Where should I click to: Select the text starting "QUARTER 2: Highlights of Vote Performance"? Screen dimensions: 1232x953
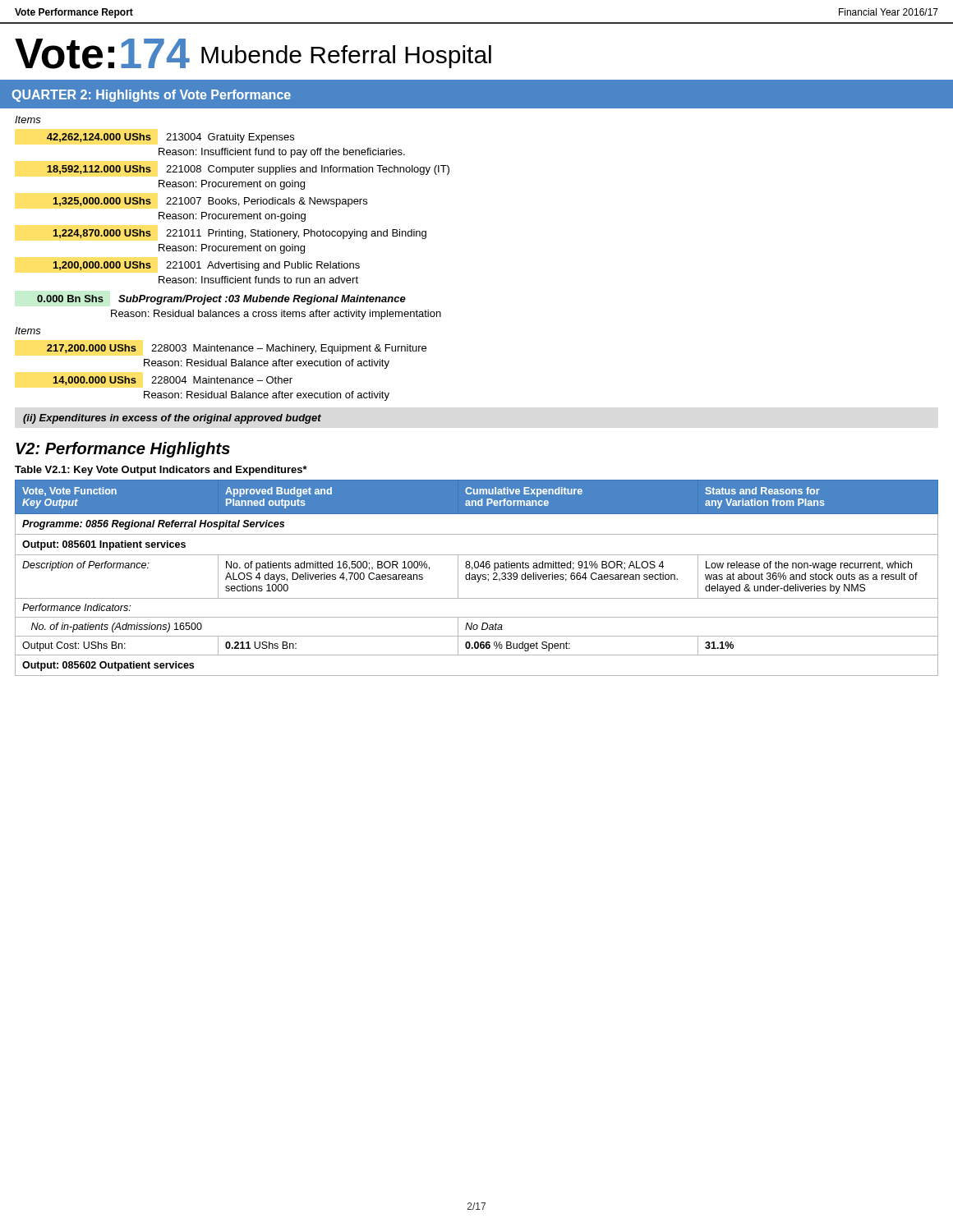click(151, 95)
